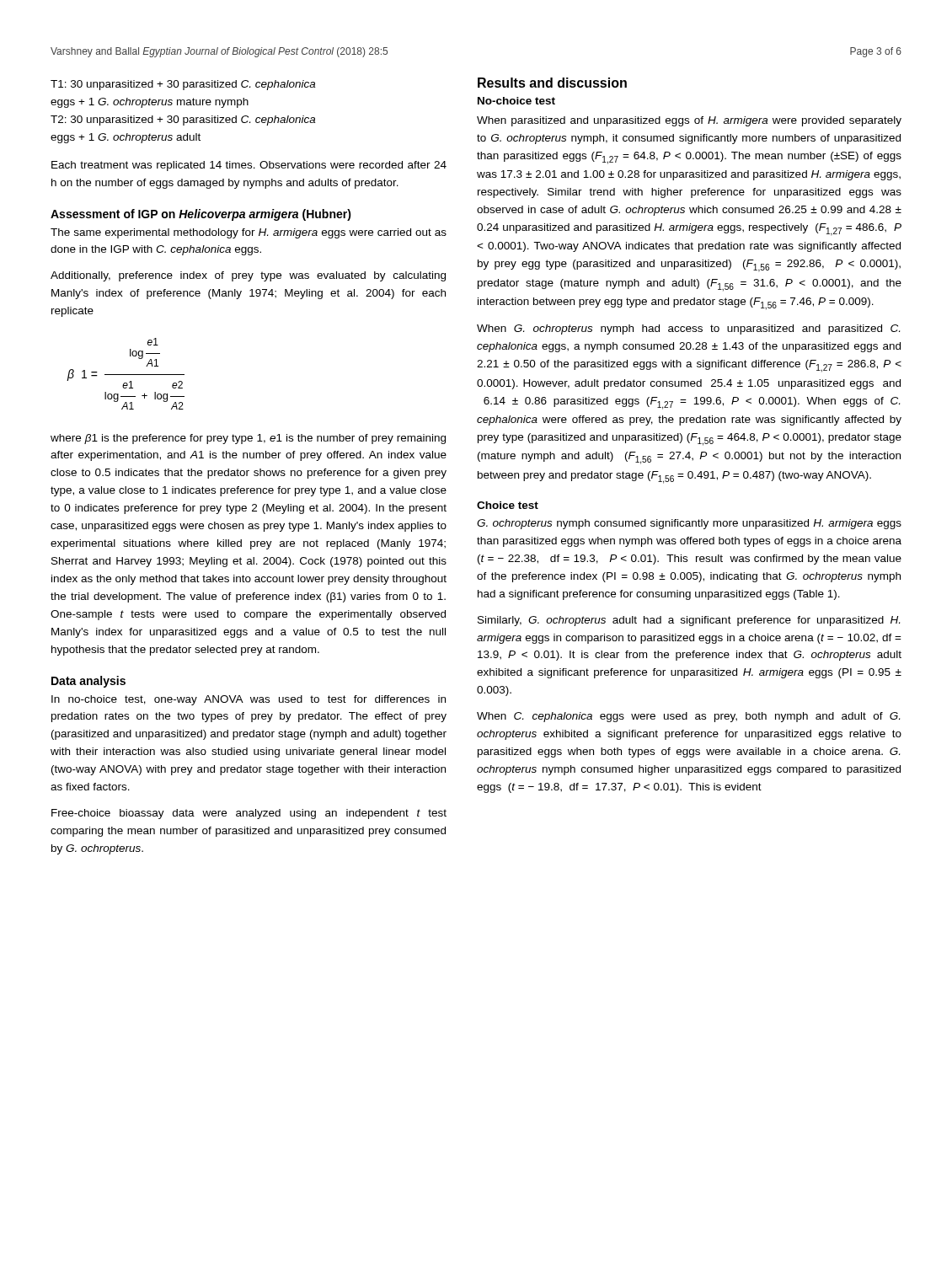The width and height of the screenshot is (952, 1264).
Task: Point to the block beginning "G. ochropterus nymph consumed significantly"
Action: click(689, 558)
